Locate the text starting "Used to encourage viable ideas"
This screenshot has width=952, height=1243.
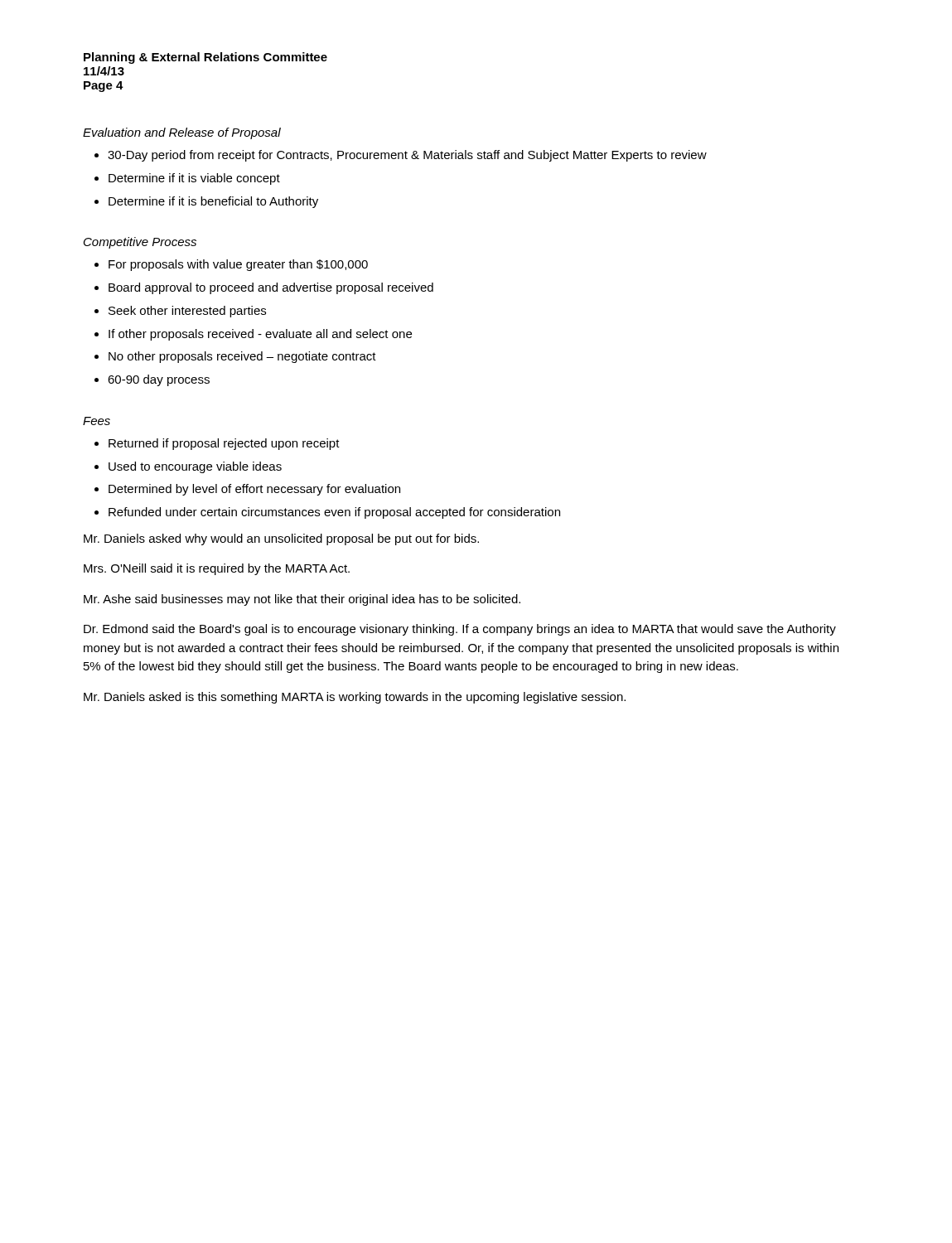coord(195,467)
